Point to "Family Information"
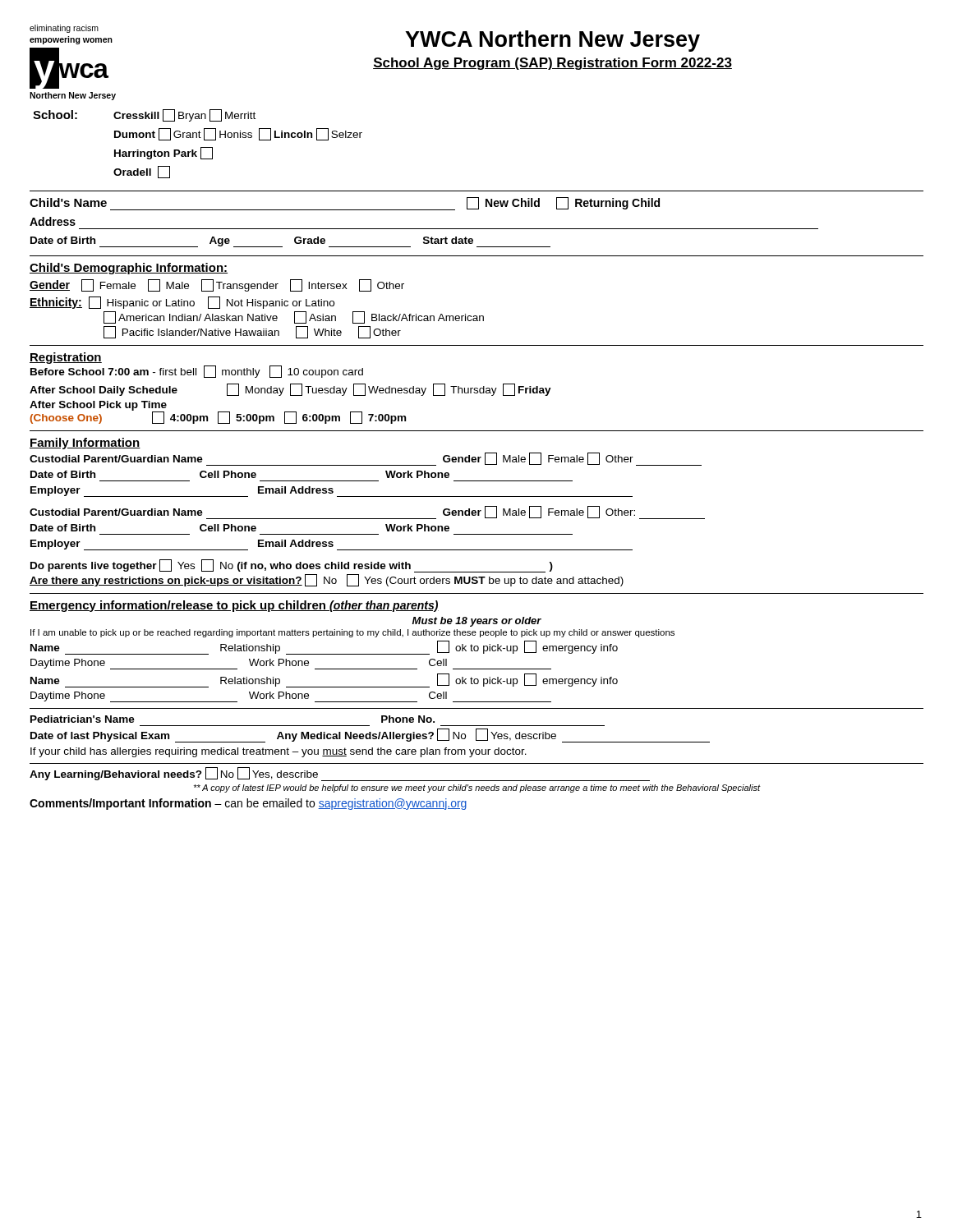The height and width of the screenshot is (1232, 953). pyautogui.click(x=85, y=442)
